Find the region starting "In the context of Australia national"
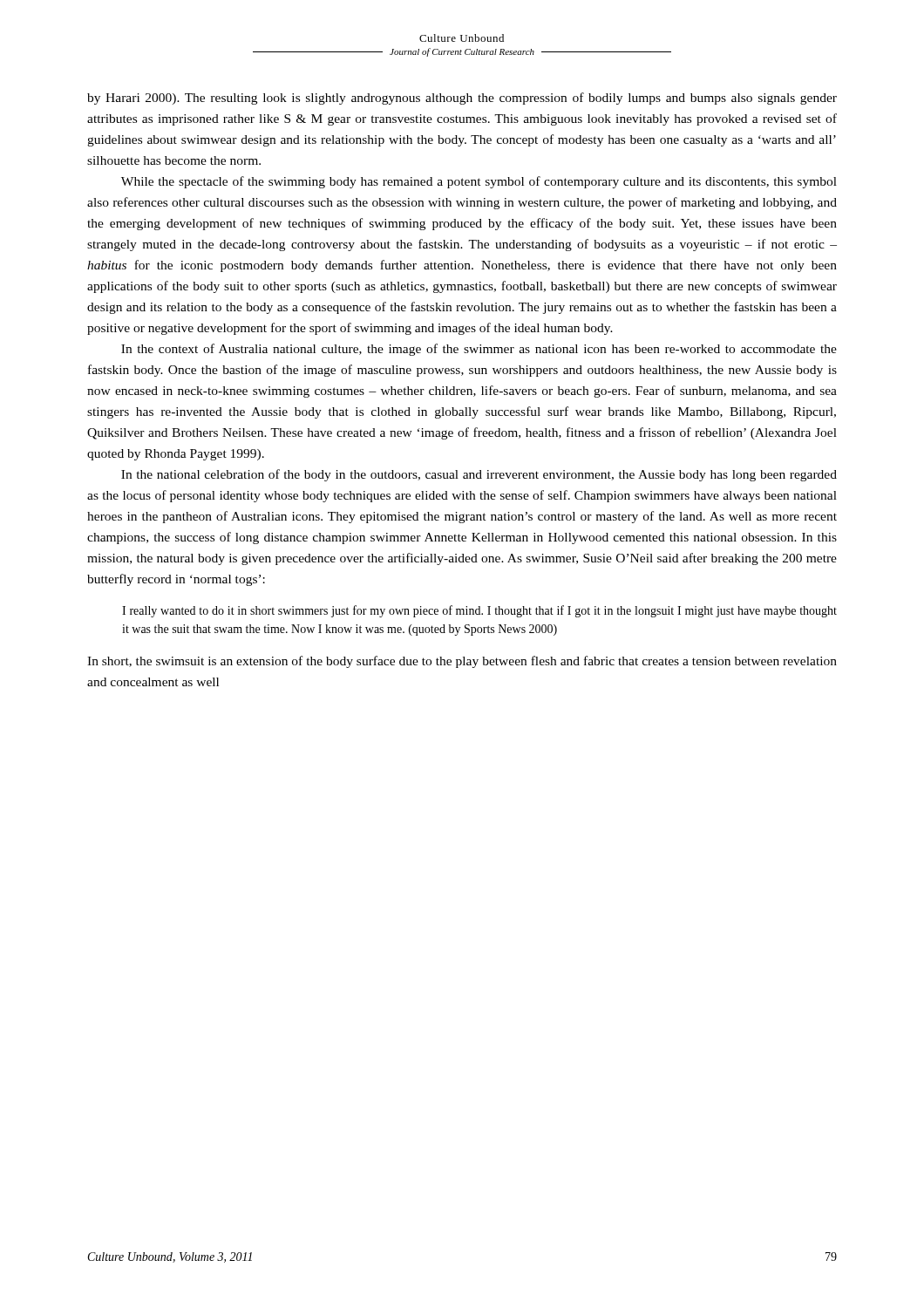 462,401
